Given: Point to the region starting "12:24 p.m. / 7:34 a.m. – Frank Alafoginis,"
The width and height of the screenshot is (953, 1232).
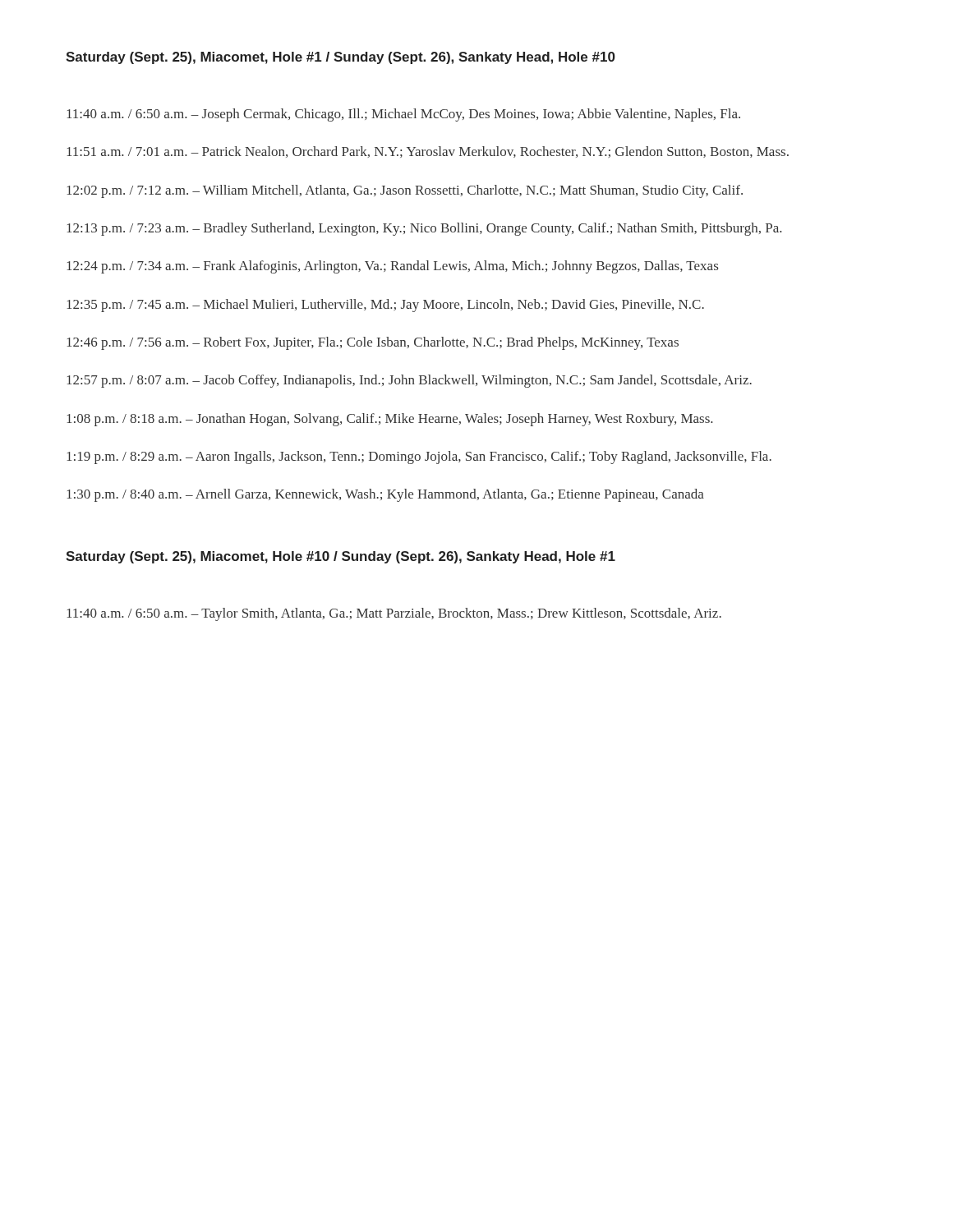Looking at the screenshot, I should pyautogui.click(x=392, y=266).
